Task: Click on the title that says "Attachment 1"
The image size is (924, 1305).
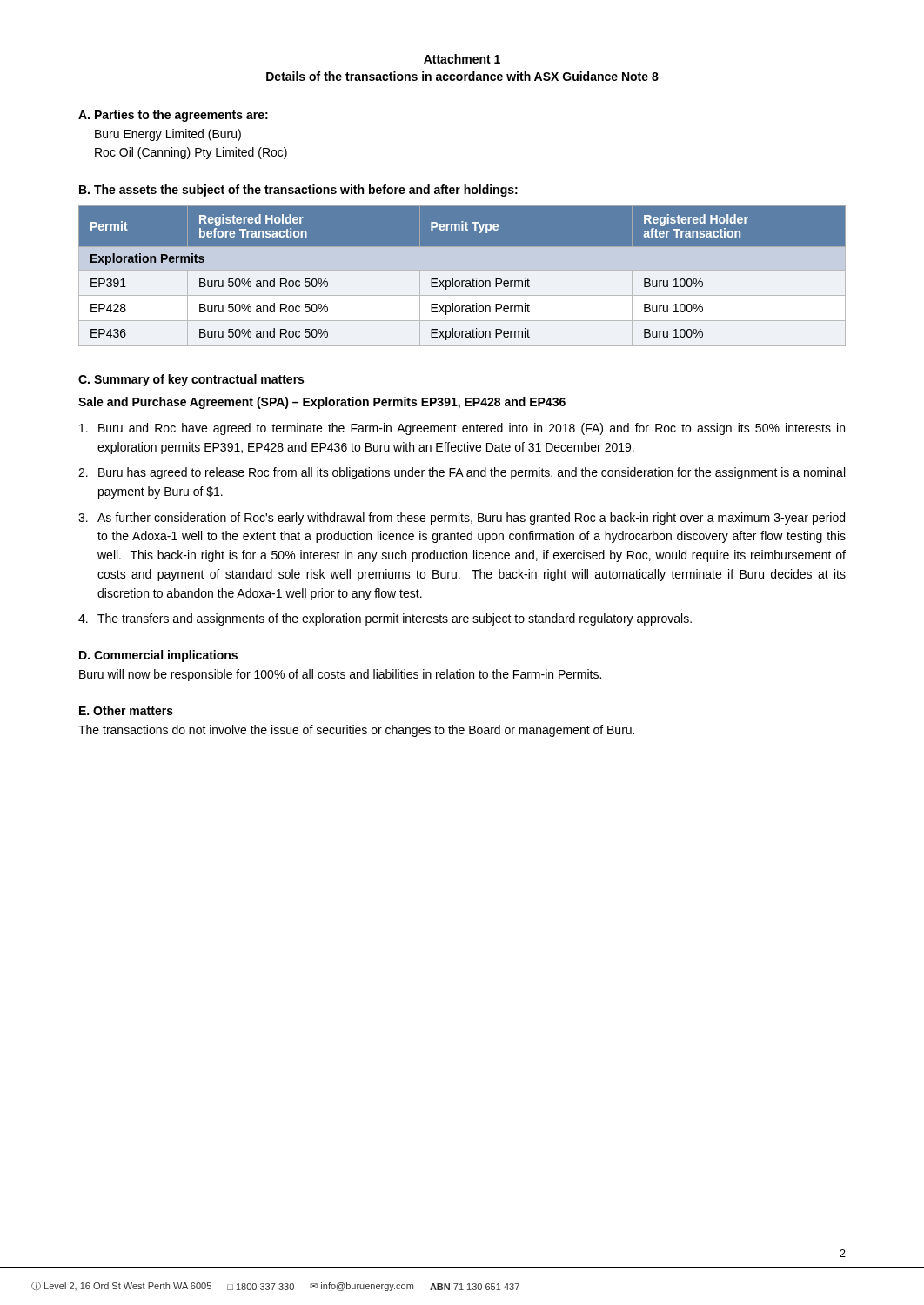Action: 462,59
